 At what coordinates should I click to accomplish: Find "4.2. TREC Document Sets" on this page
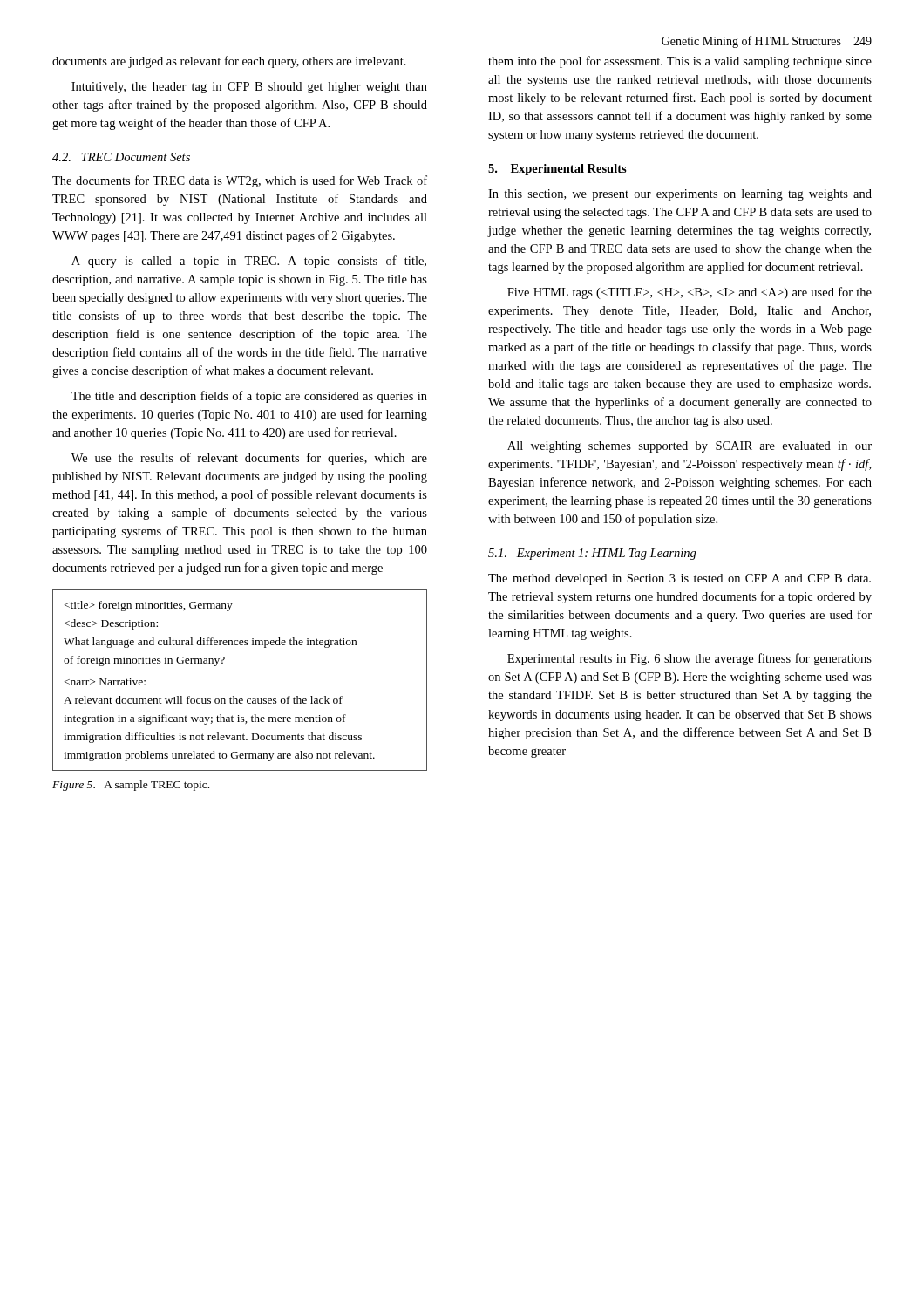coord(121,157)
